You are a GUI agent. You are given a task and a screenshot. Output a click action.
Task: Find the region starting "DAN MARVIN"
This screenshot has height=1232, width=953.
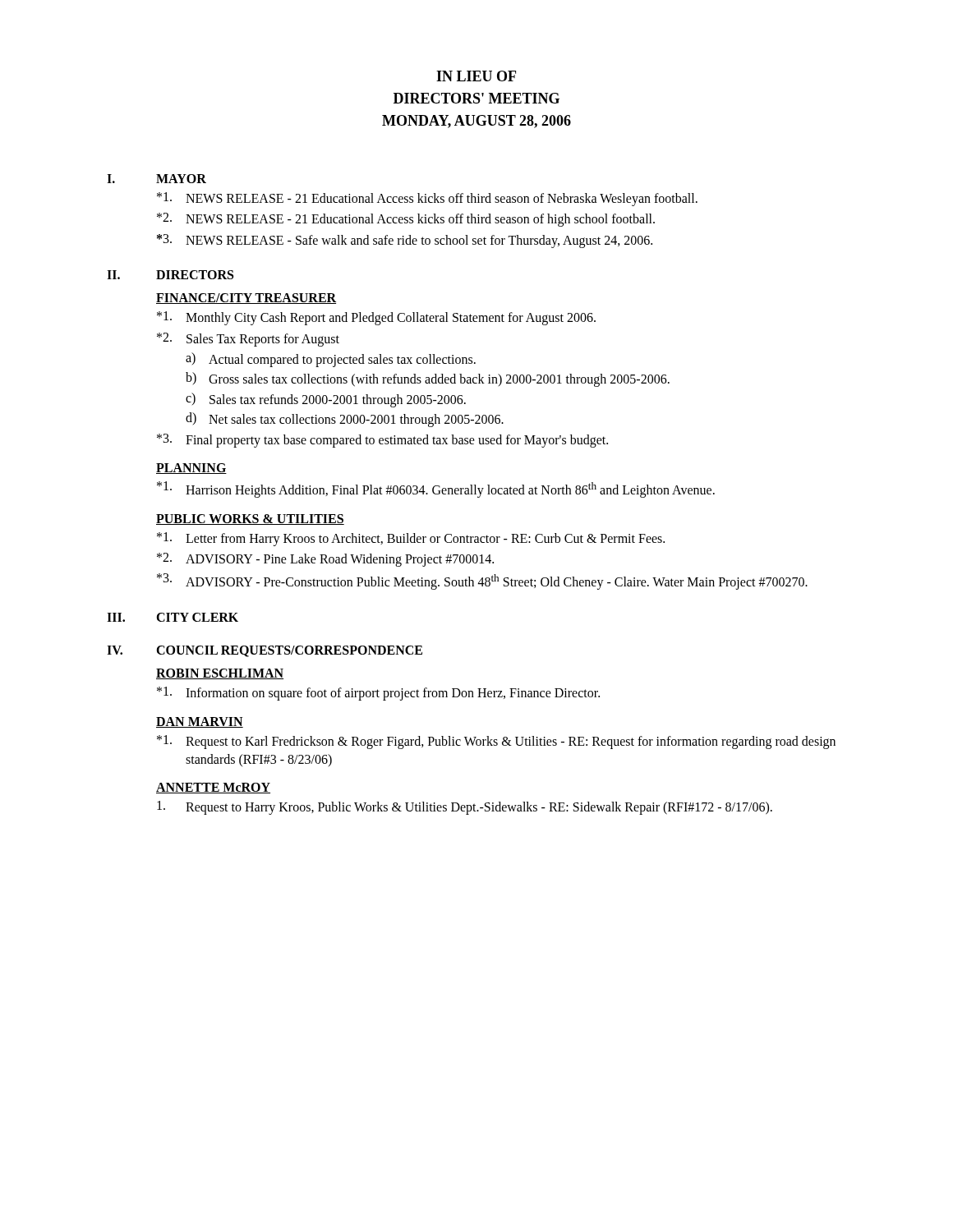click(200, 721)
